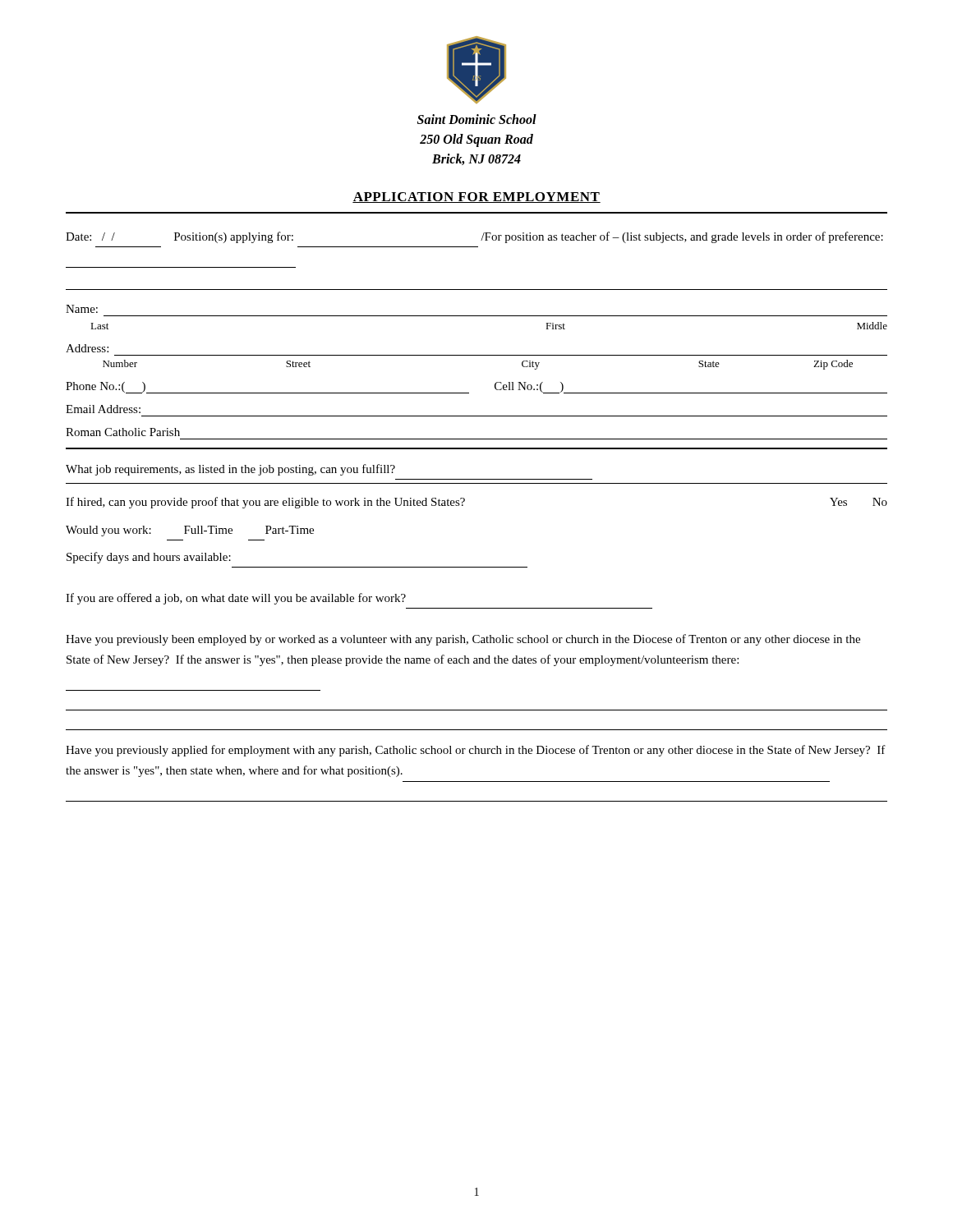Locate the text containing "Name: Last First Middle"
This screenshot has height=1232, width=953.
(x=476, y=317)
